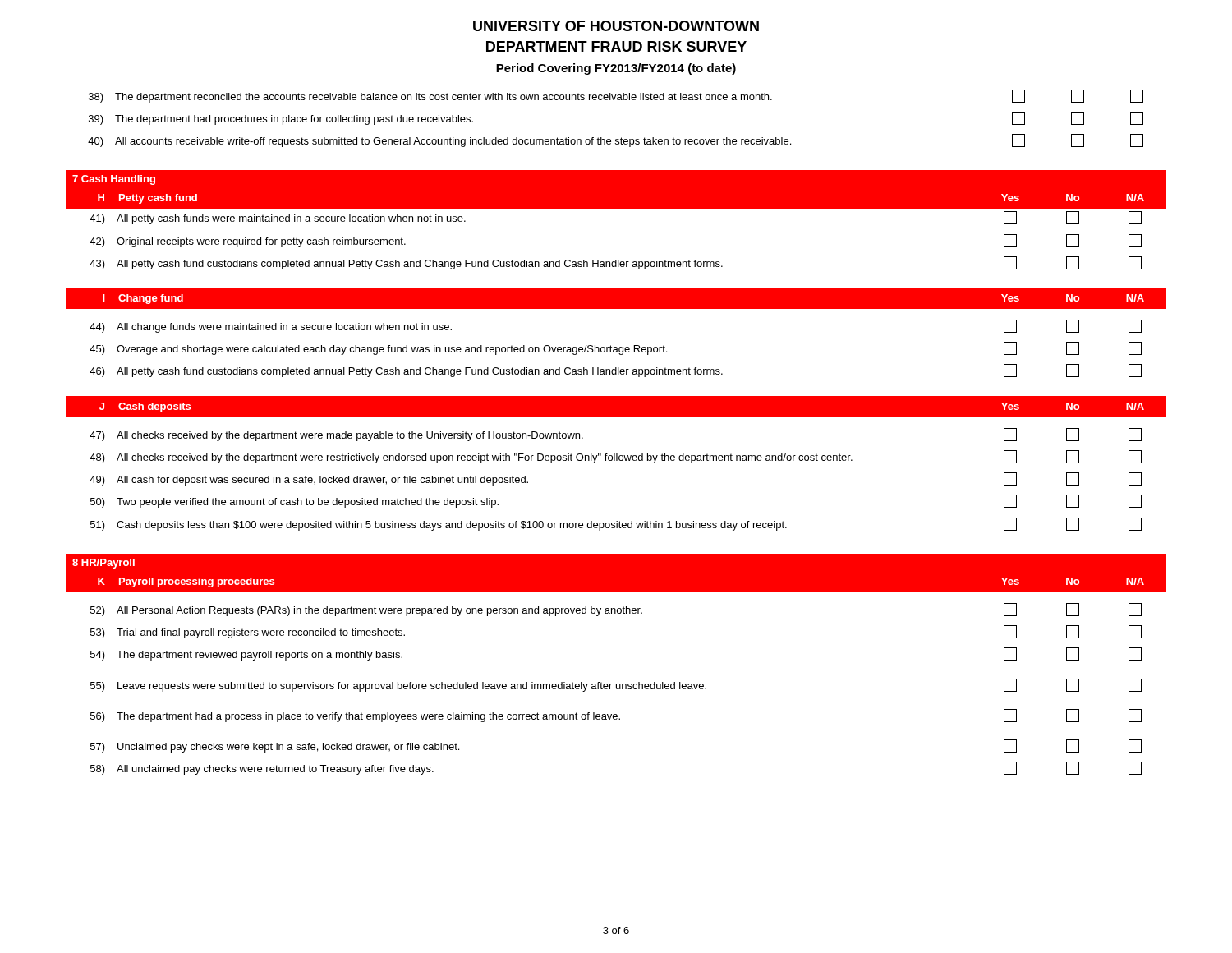Locate the element starting "All accounts receivable write-off requests"
The height and width of the screenshot is (953, 1232).
coord(453,141)
